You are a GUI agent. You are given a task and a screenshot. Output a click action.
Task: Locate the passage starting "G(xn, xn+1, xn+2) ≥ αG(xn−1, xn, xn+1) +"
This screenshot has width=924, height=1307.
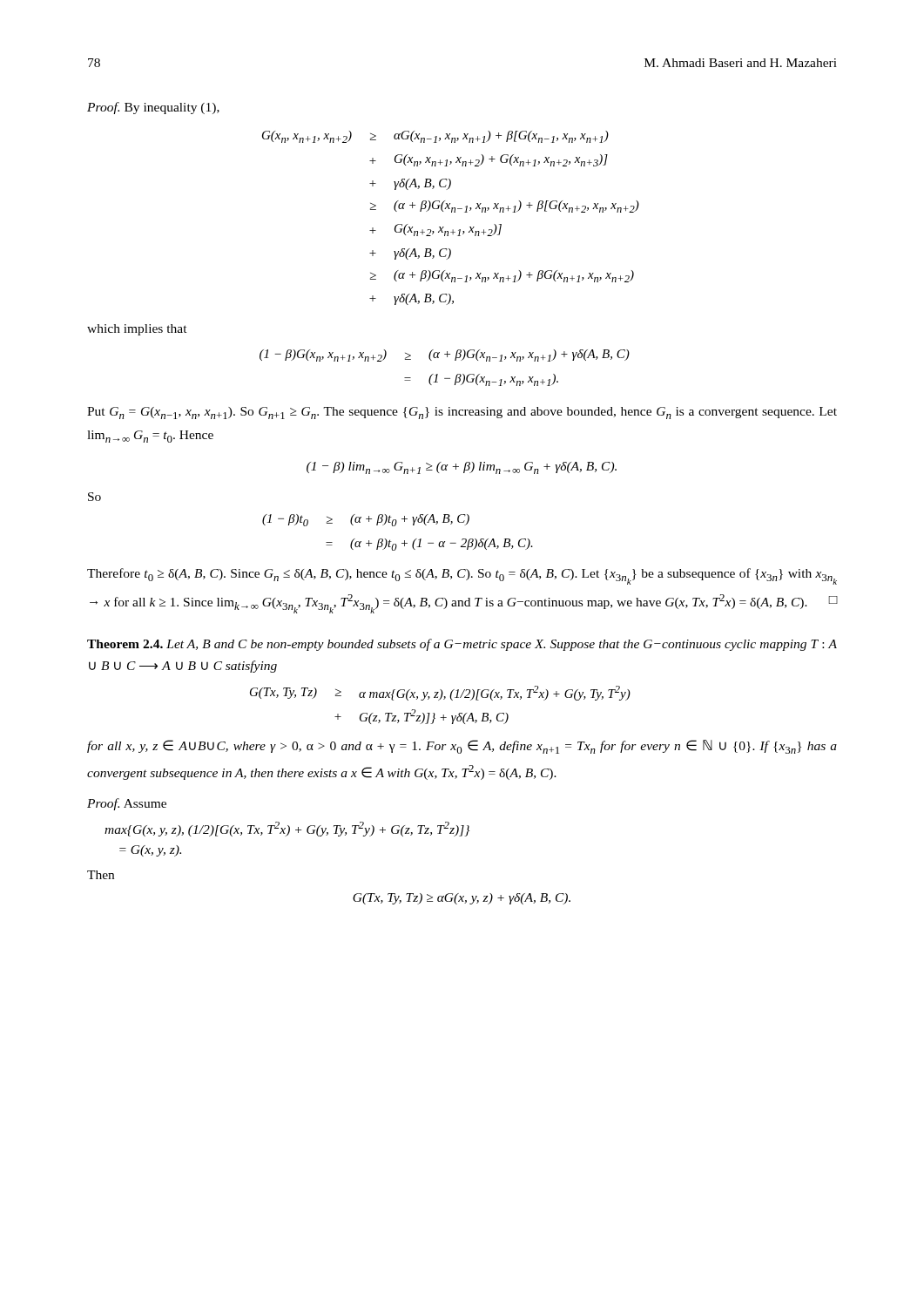point(400,217)
